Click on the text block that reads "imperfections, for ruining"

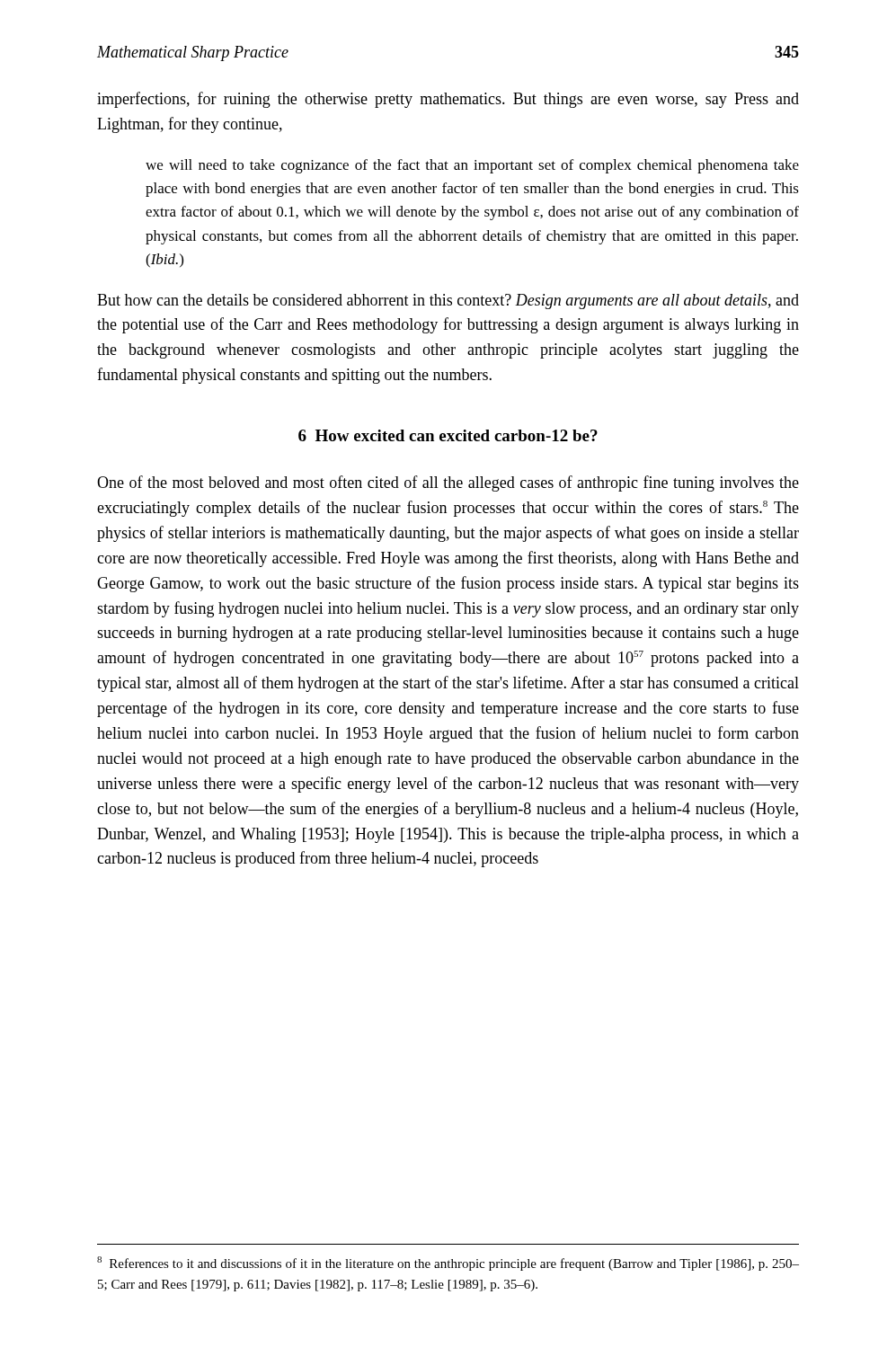[448, 112]
